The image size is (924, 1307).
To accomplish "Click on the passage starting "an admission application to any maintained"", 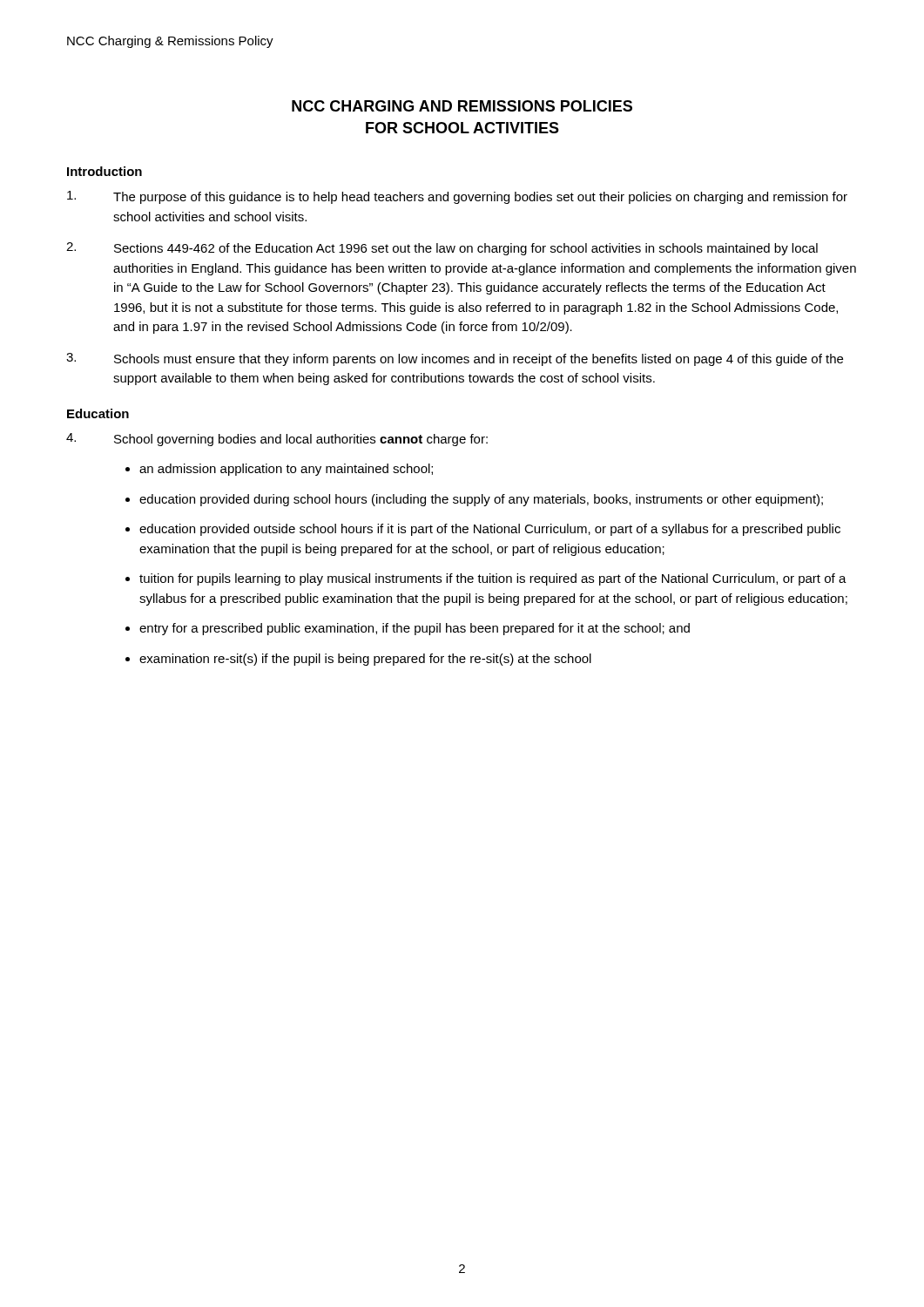I will [x=287, y=469].
